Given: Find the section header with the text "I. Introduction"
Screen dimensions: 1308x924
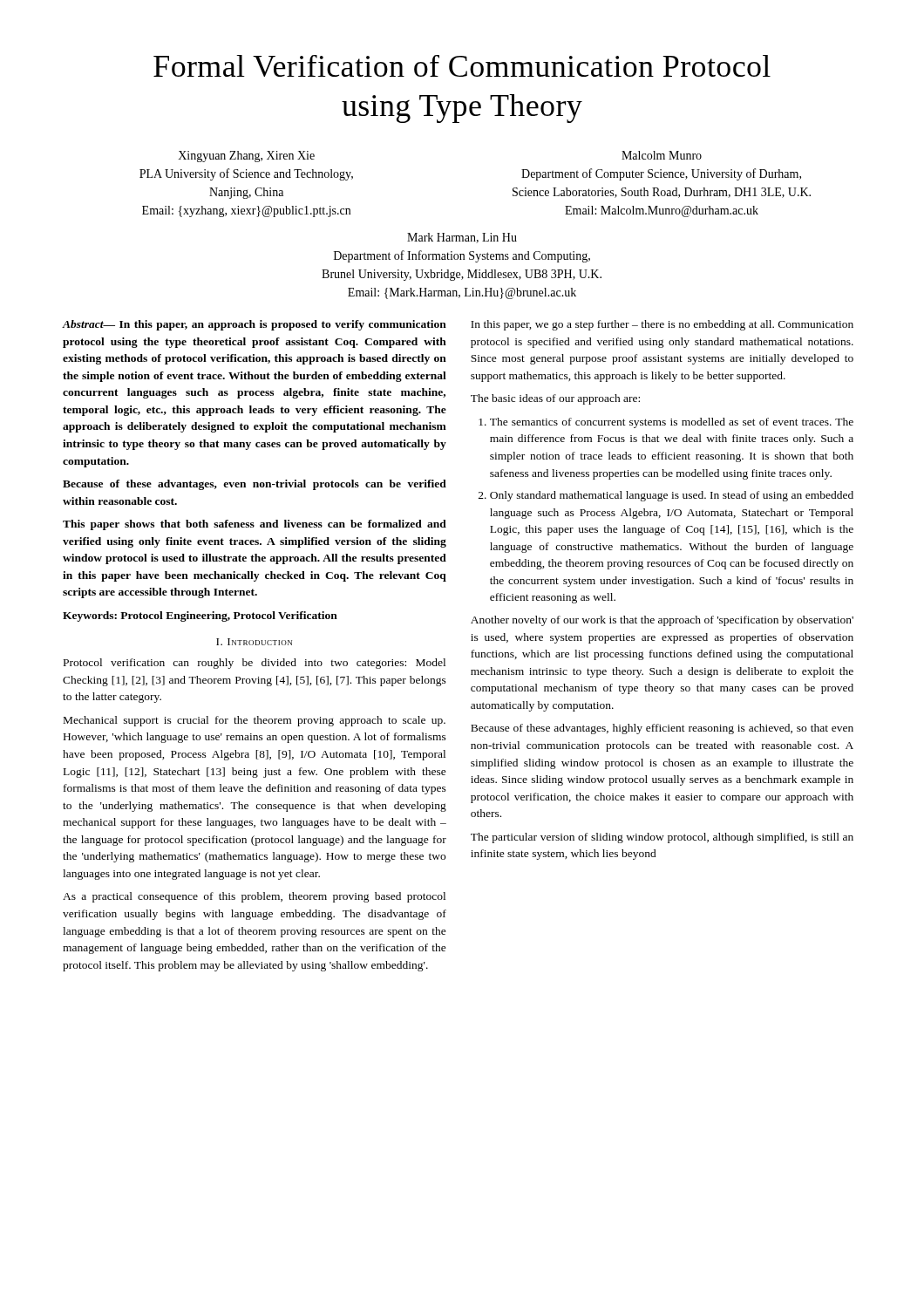Looking at the screenshot, I should coord(254,641).
